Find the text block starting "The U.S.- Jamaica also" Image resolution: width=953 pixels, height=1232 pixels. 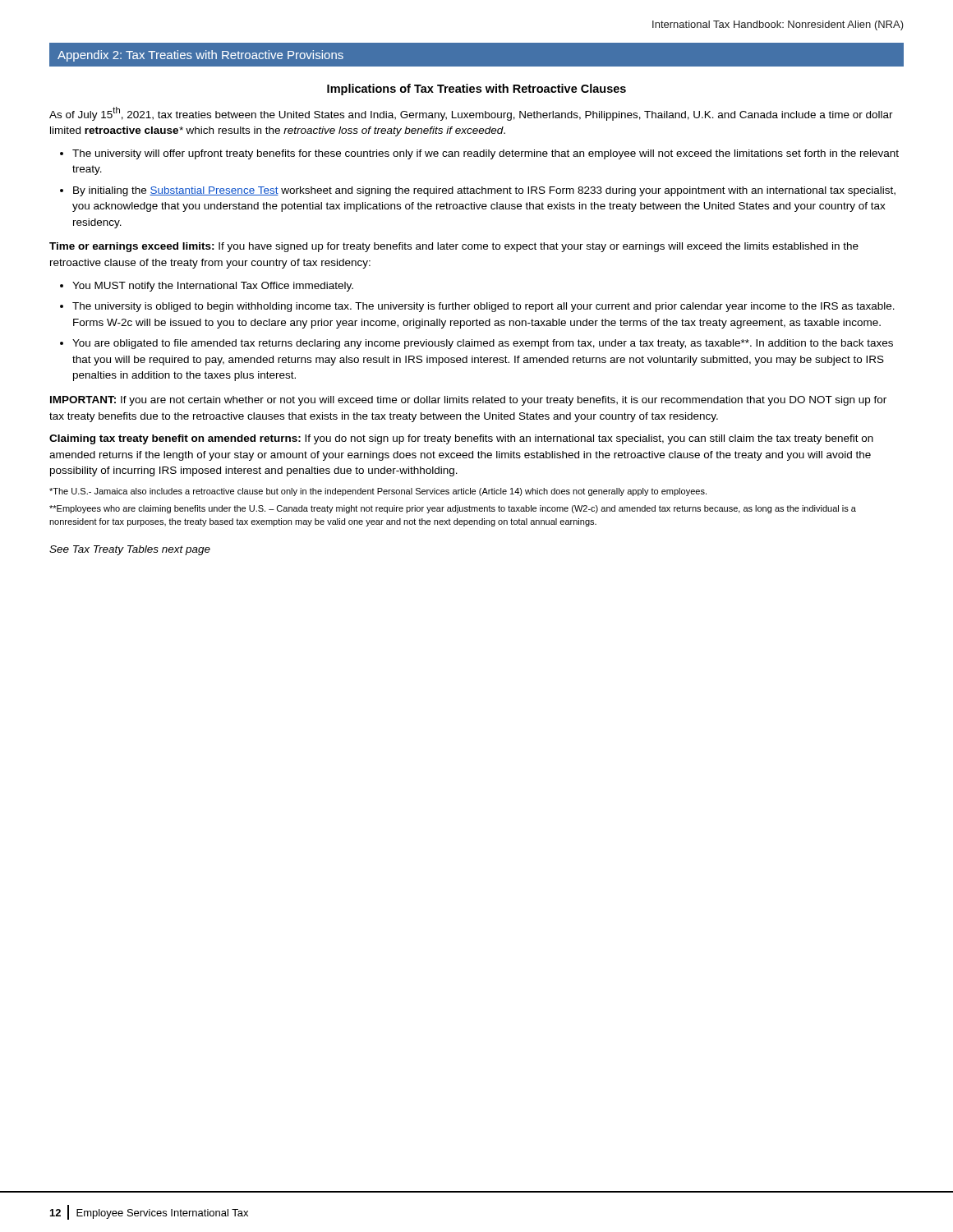(378, 491)
